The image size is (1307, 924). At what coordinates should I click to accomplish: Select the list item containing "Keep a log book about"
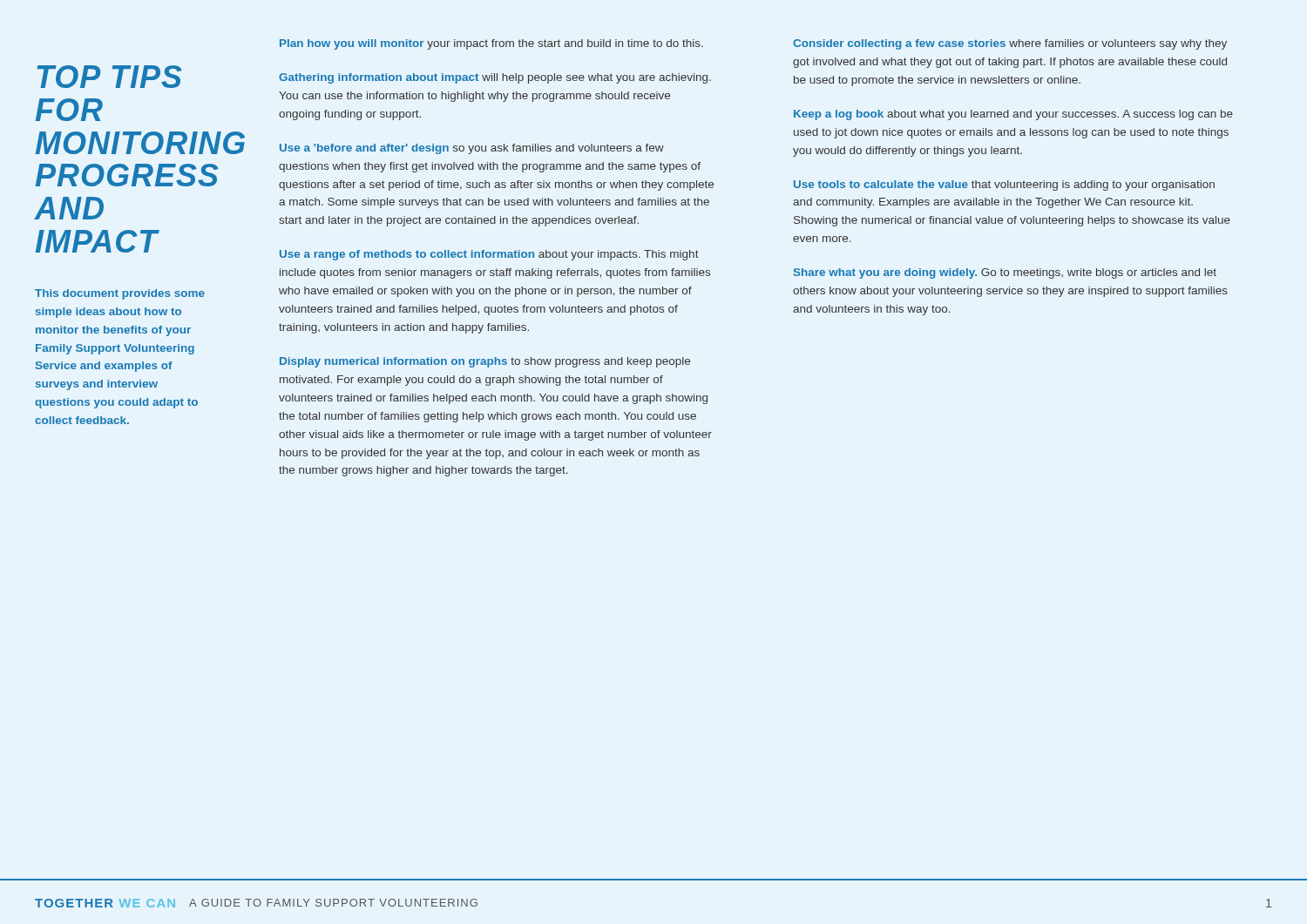(1013, 132)
